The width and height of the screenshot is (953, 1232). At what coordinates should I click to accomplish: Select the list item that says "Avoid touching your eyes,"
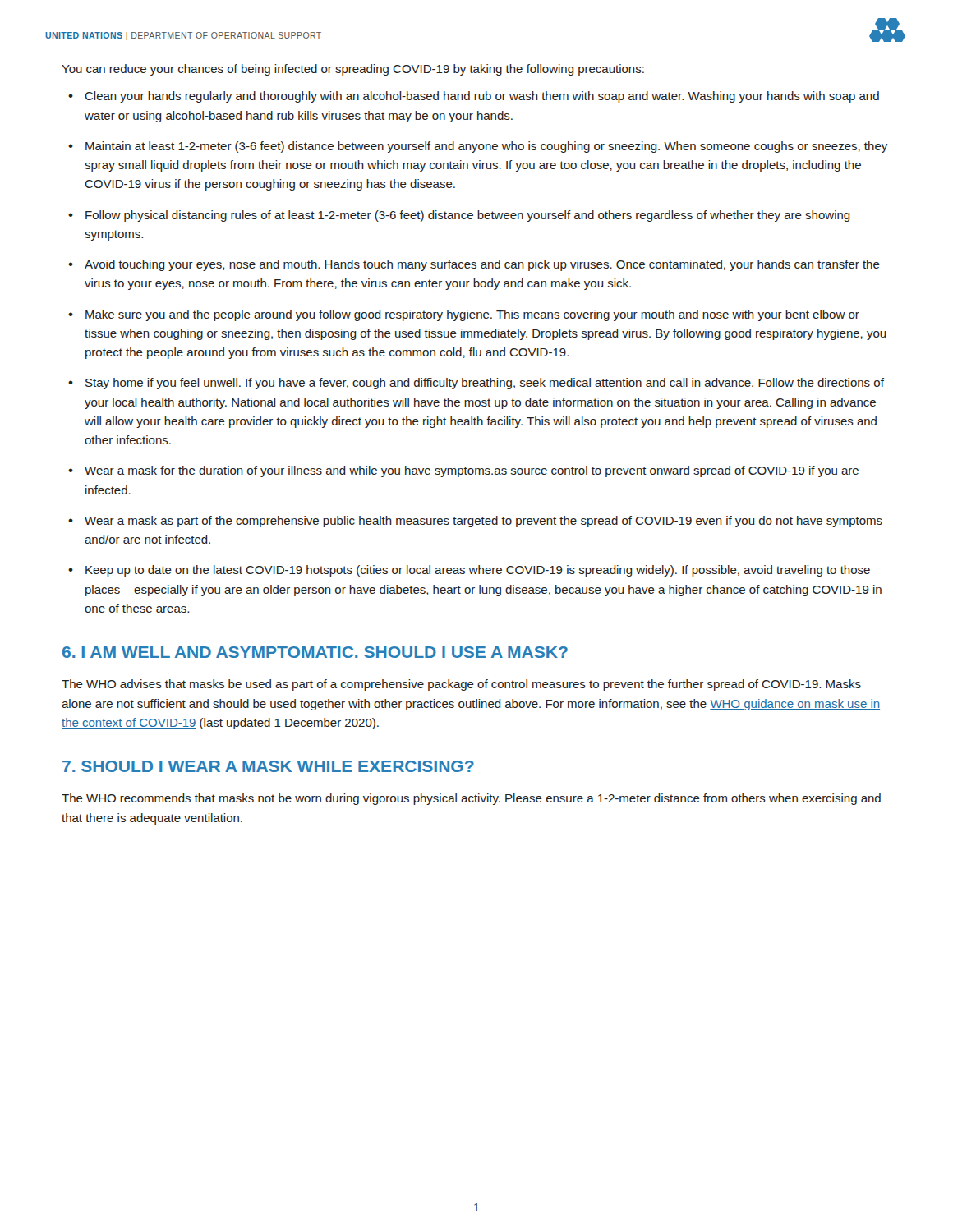point(482,274)
